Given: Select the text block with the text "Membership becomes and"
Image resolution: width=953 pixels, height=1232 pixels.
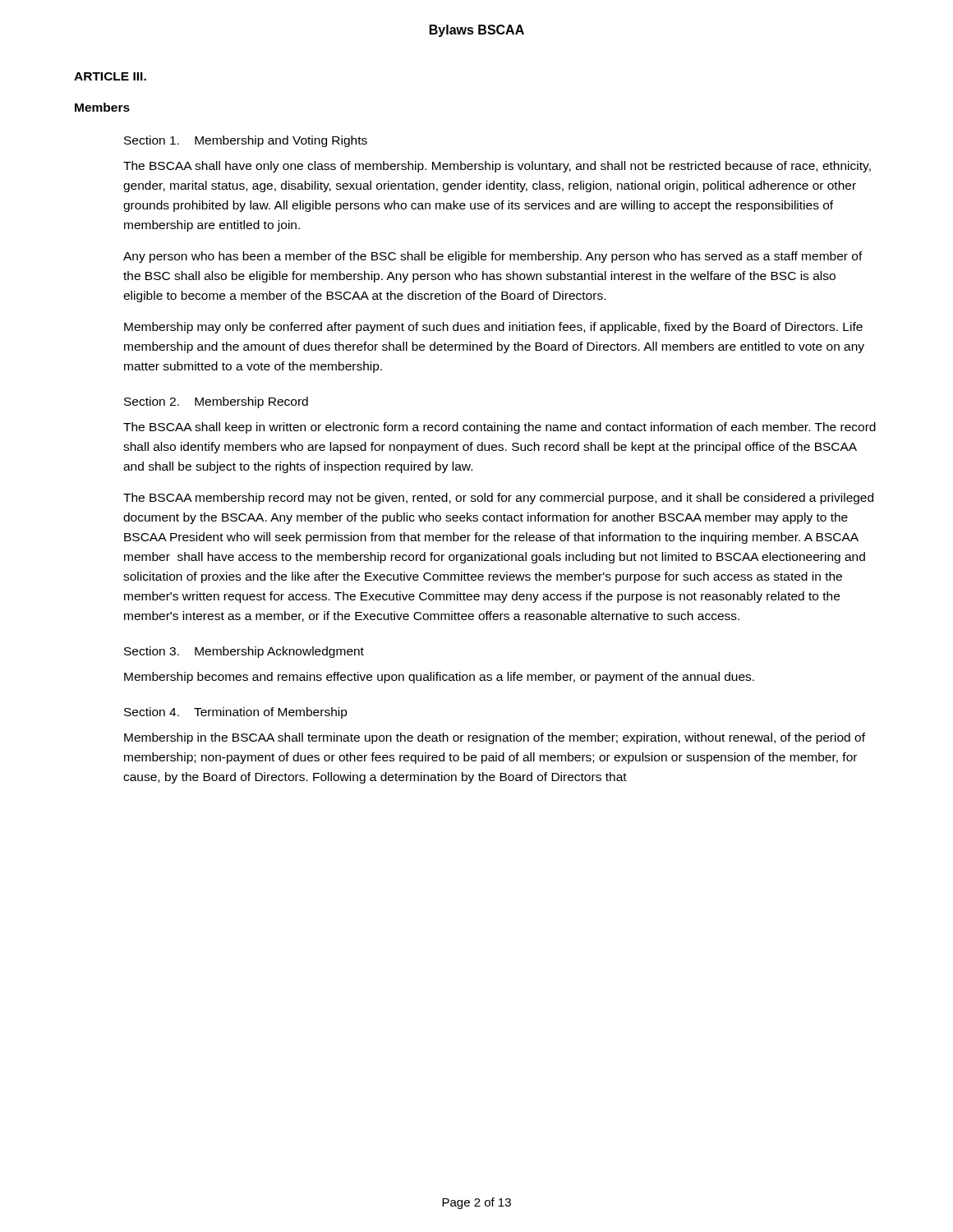Looking at the screenshot, I should [439, 677].
